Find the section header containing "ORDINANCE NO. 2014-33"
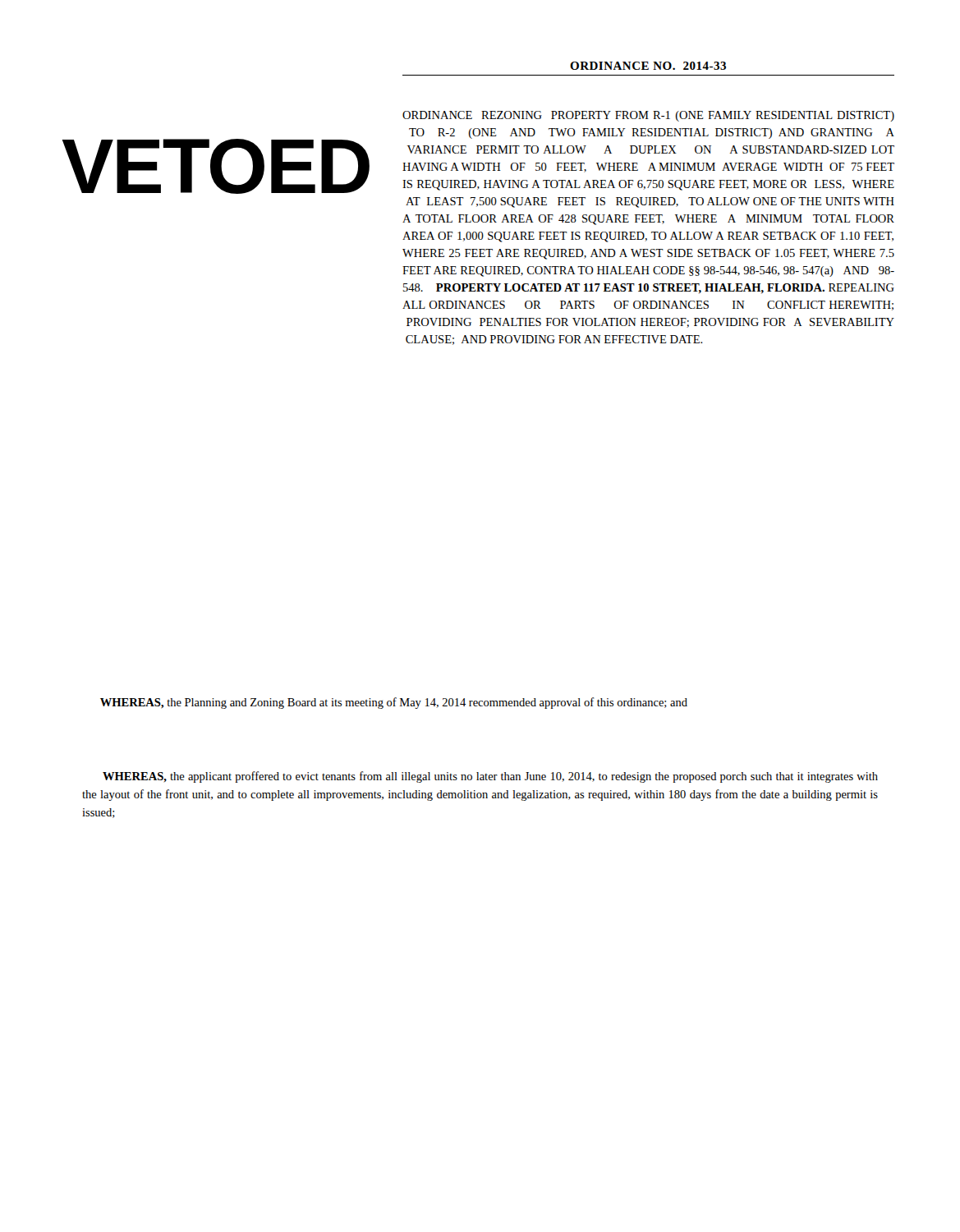The height and width of the screenshot is (1232, 960). [648, 66]
